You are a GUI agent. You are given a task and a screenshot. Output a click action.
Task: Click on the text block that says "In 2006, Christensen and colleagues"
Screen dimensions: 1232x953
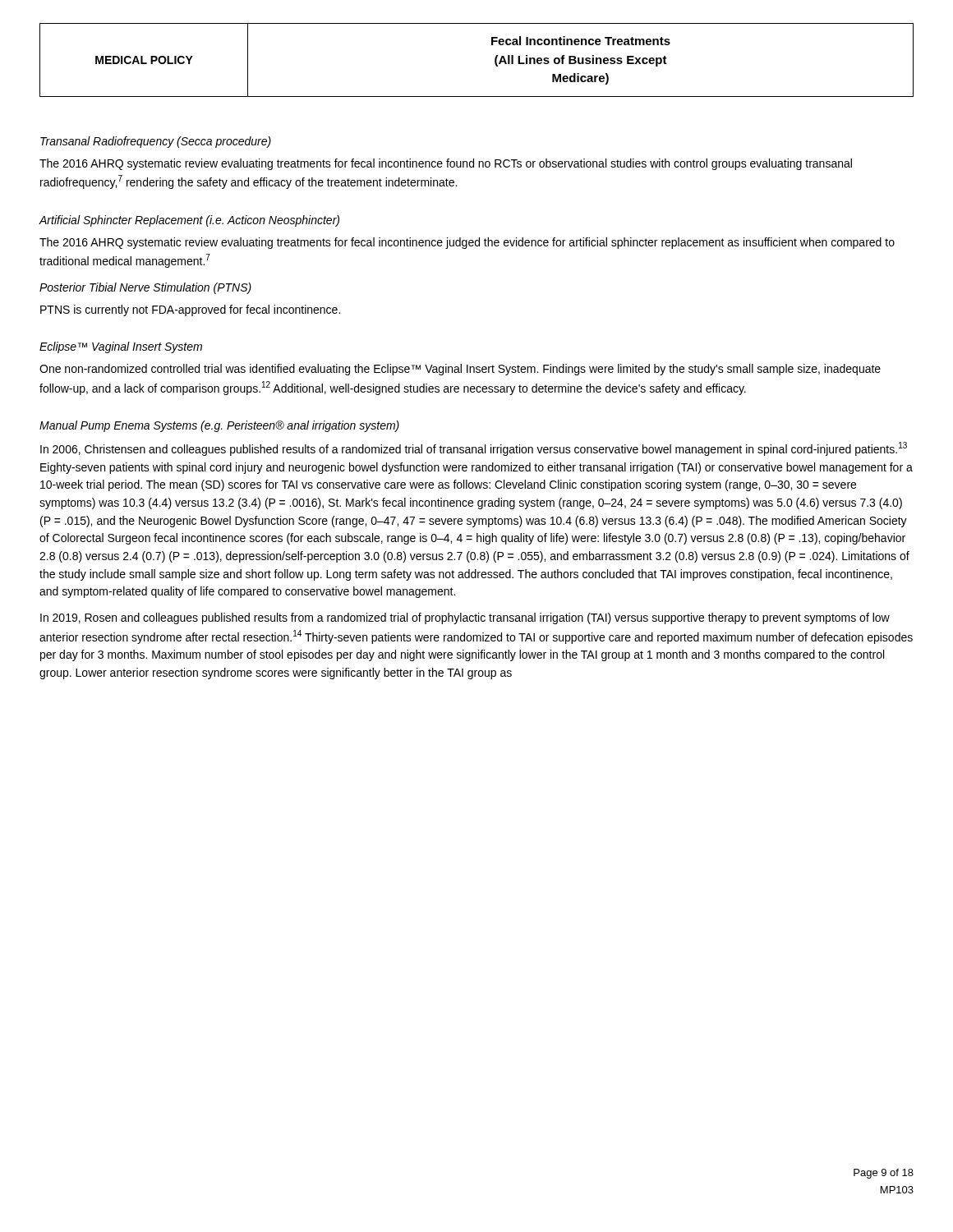tap(476, 520)
